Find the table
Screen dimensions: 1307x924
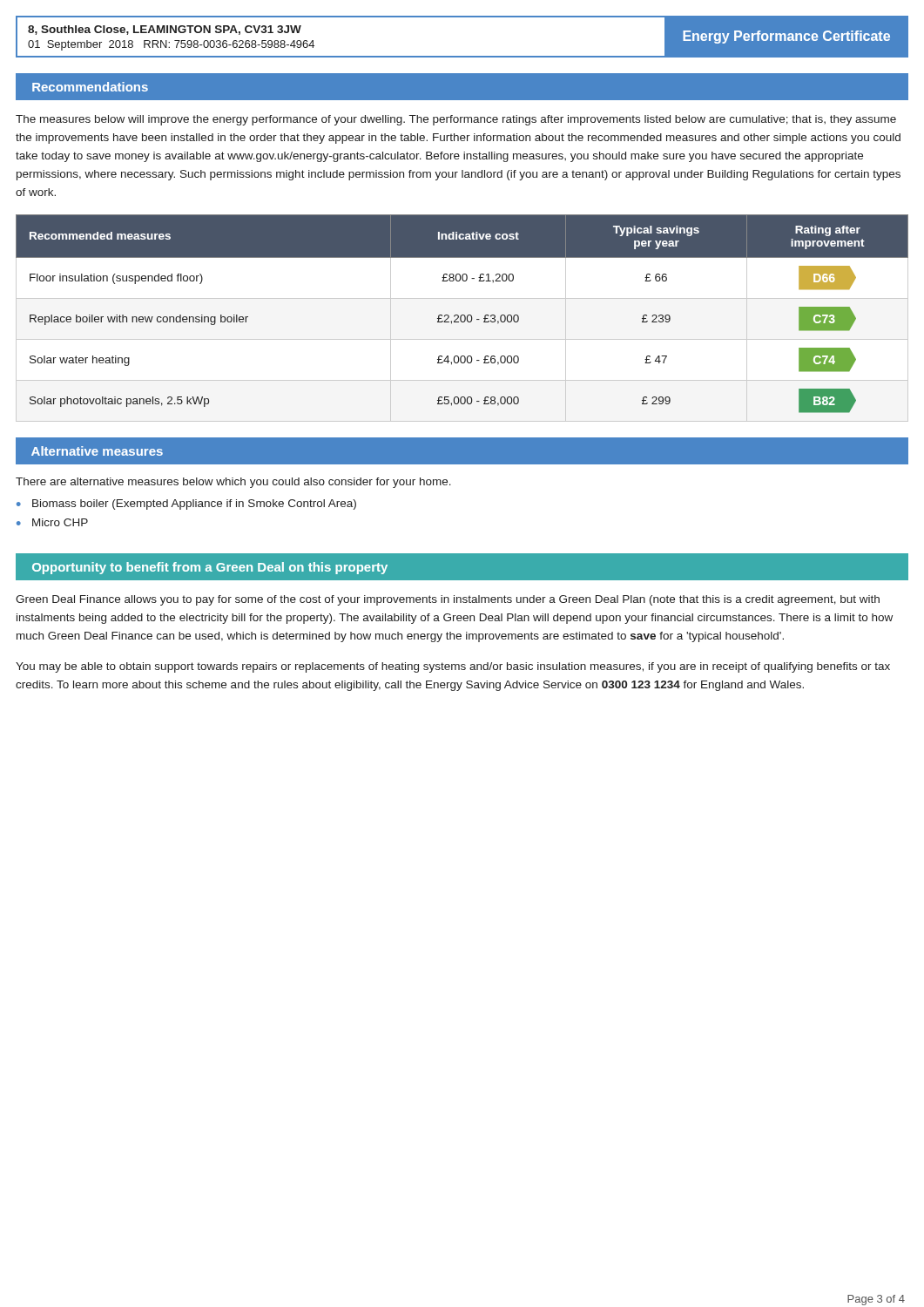462,318
